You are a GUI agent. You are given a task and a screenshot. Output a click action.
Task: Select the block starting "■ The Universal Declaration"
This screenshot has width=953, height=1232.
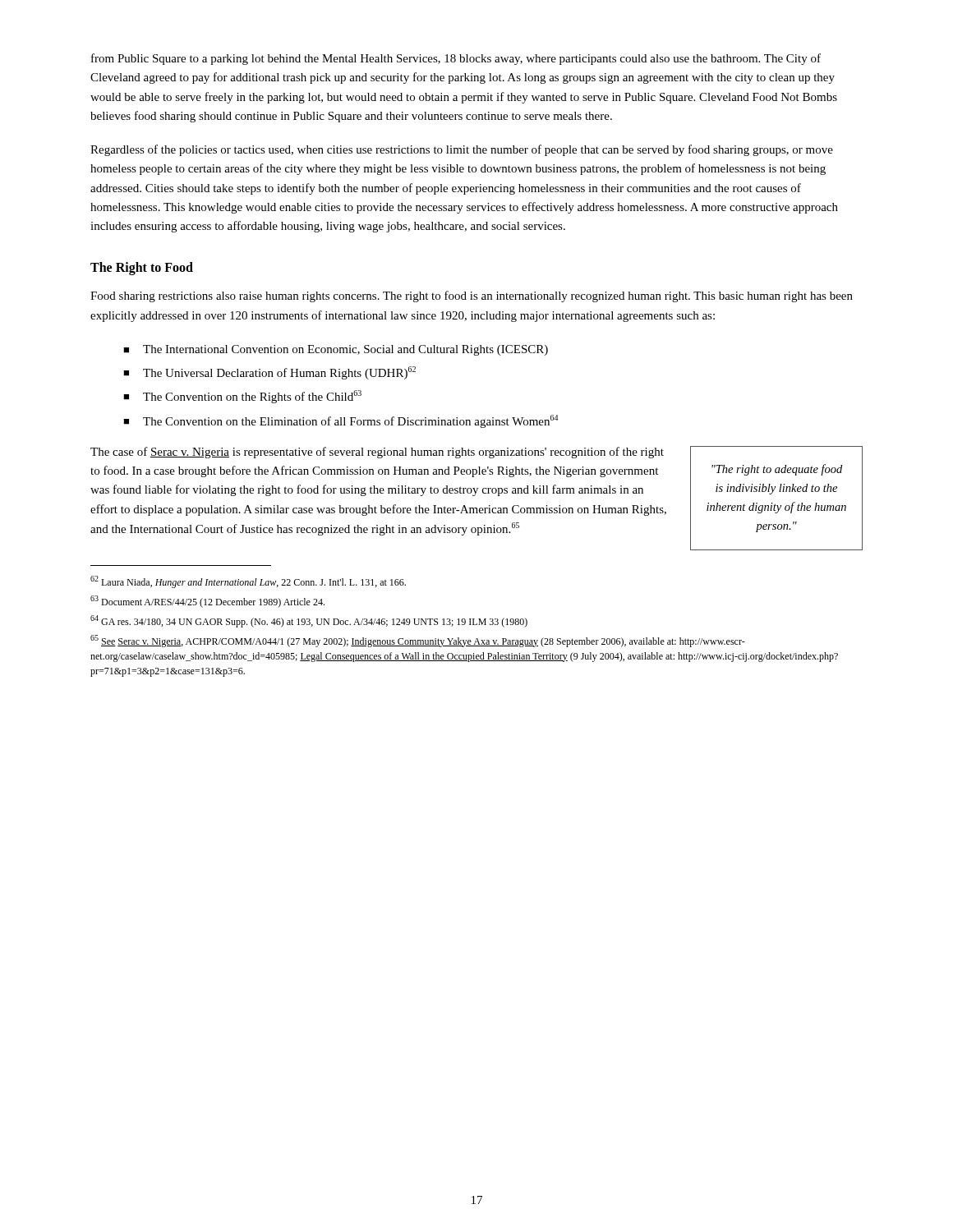(x=270, y=373)
